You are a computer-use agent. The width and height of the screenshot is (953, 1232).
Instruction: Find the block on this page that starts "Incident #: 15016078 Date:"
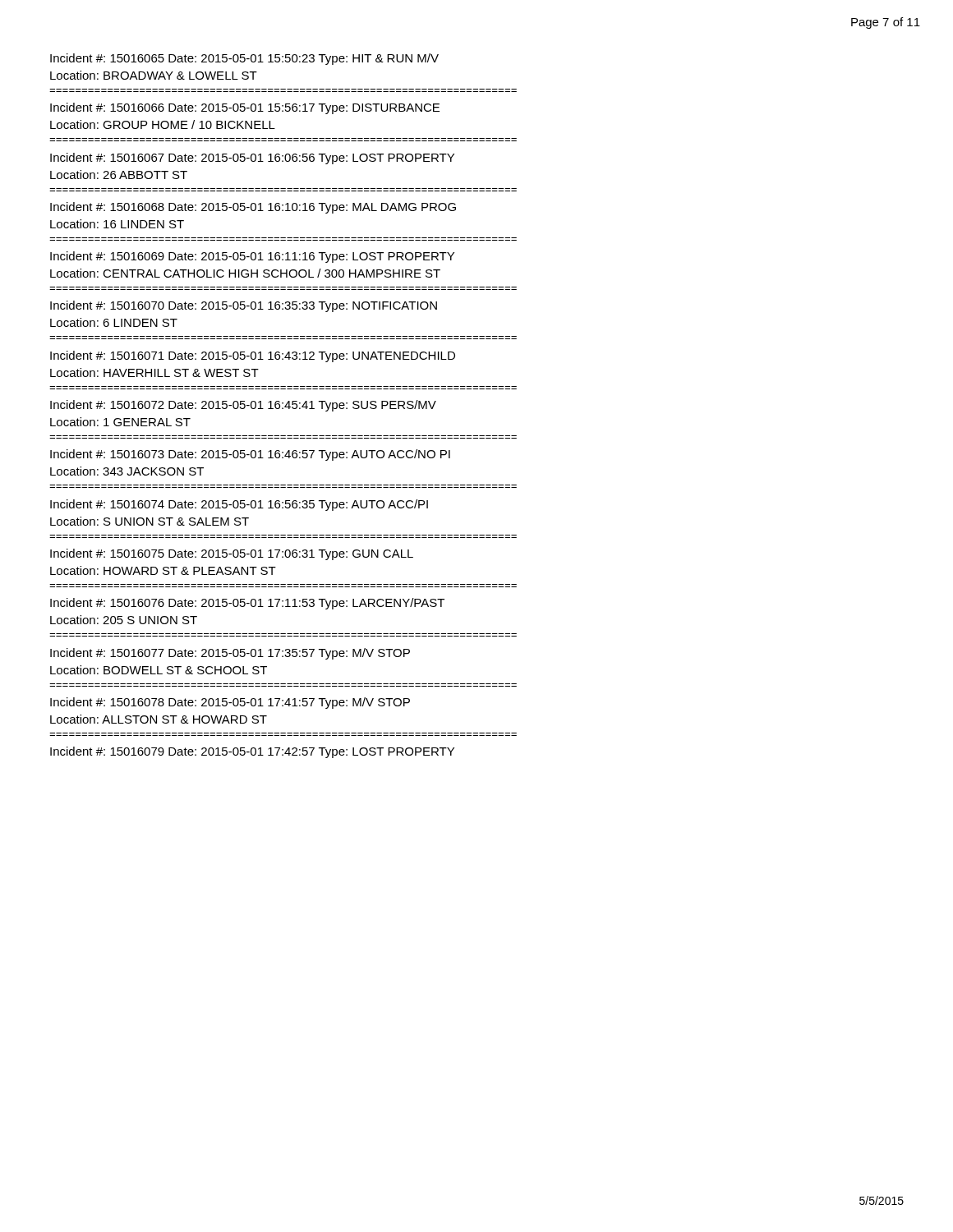(230, 703)
